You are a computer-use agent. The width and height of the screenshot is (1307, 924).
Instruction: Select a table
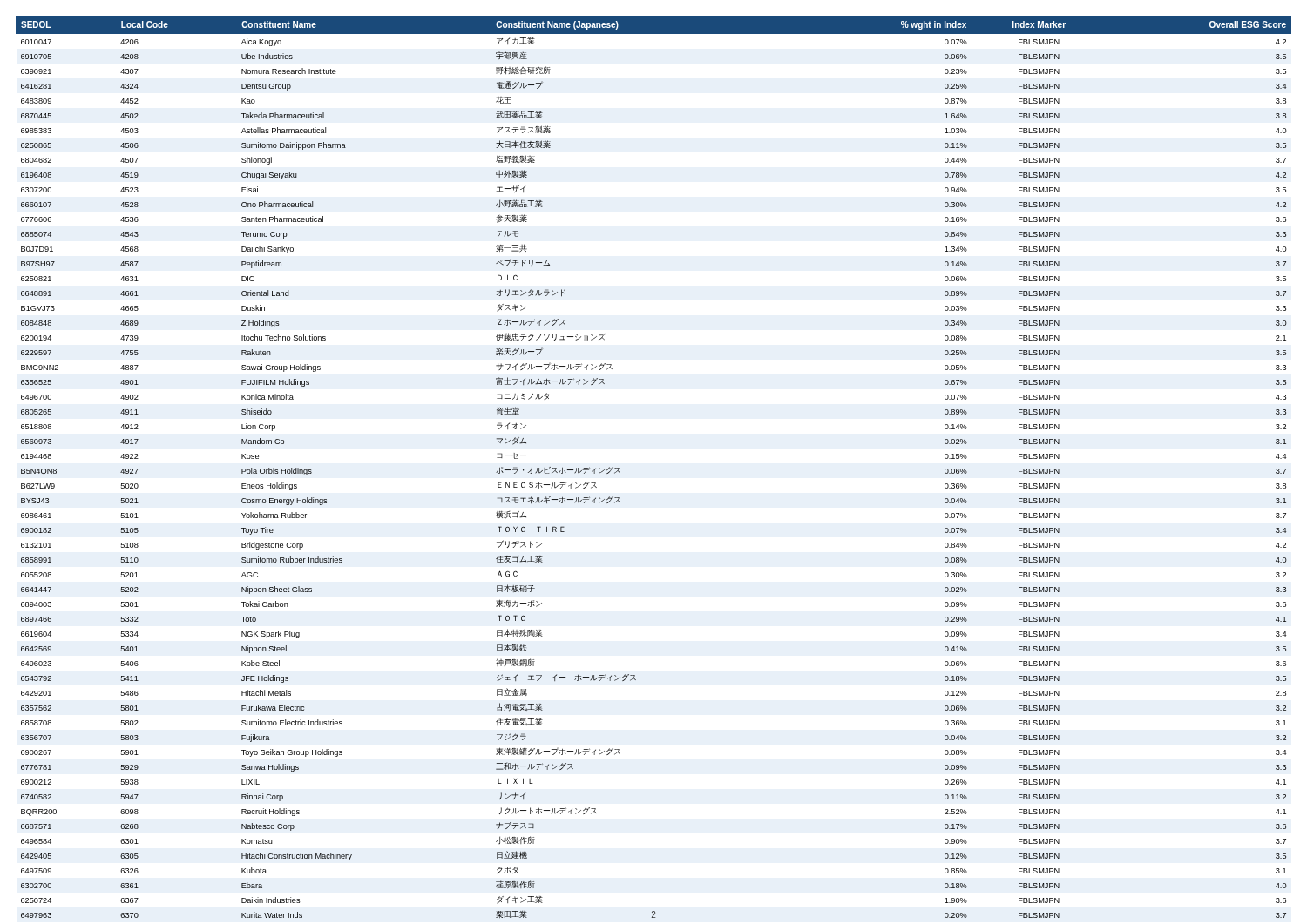(654, 470)
